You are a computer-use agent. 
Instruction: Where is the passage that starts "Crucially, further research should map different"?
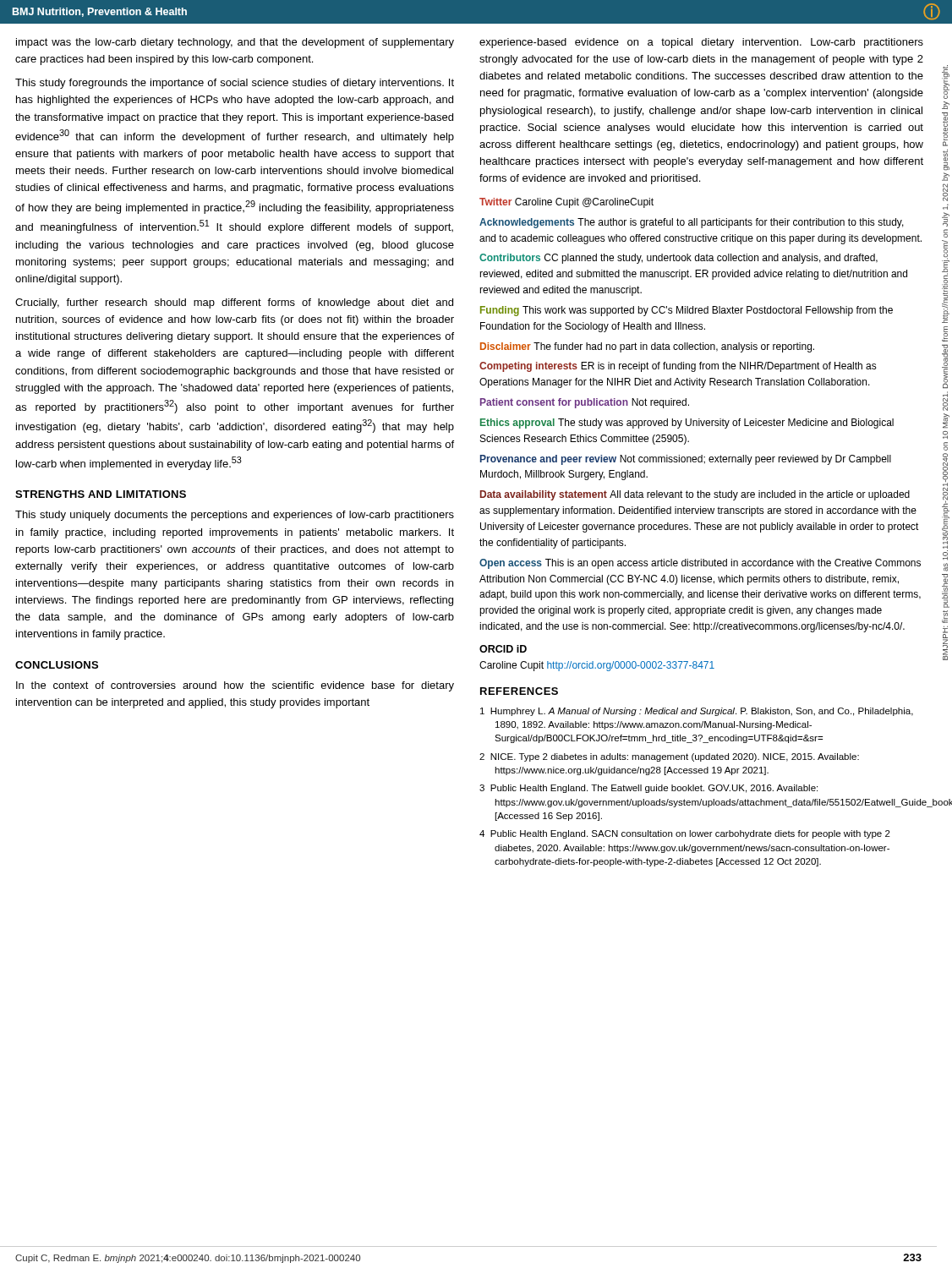[x=235, y=383]
